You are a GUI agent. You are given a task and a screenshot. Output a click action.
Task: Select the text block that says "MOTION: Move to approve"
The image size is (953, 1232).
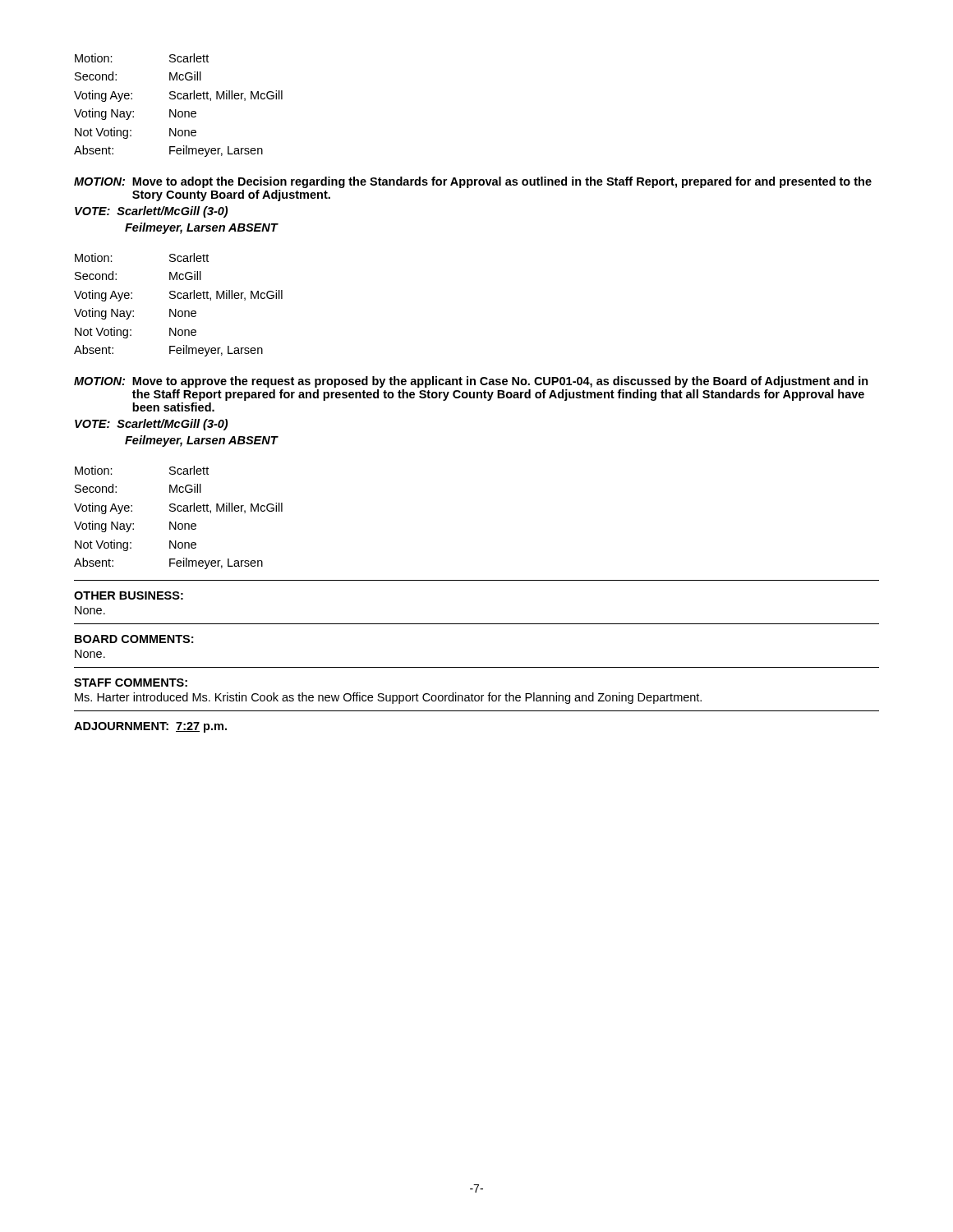pyautogui.click(x=471, y=382)
